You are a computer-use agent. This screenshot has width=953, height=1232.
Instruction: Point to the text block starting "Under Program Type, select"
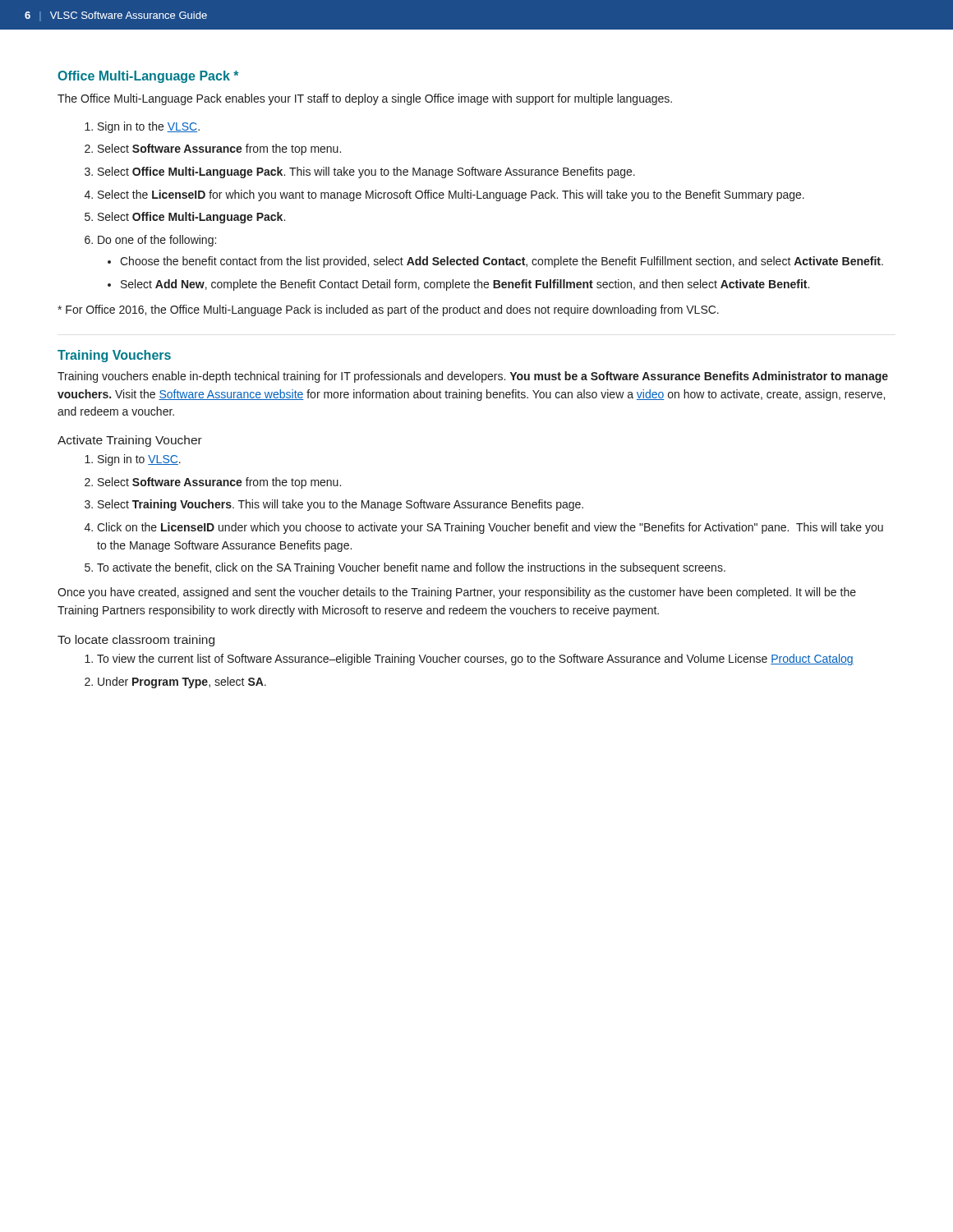[x=182, y=683]
